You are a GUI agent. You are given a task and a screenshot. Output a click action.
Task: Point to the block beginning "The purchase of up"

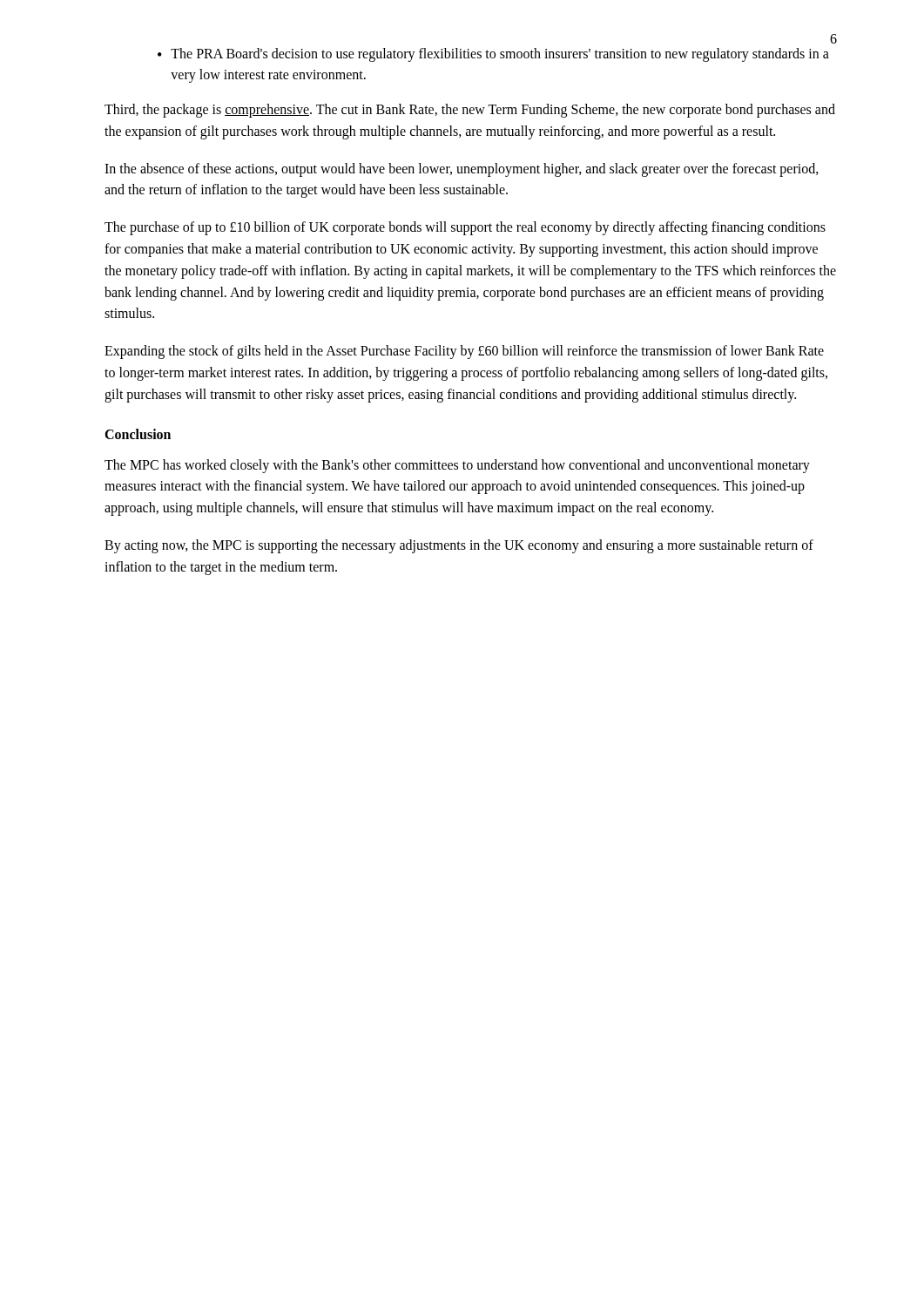pyautogui.click(x=470, y=270)
